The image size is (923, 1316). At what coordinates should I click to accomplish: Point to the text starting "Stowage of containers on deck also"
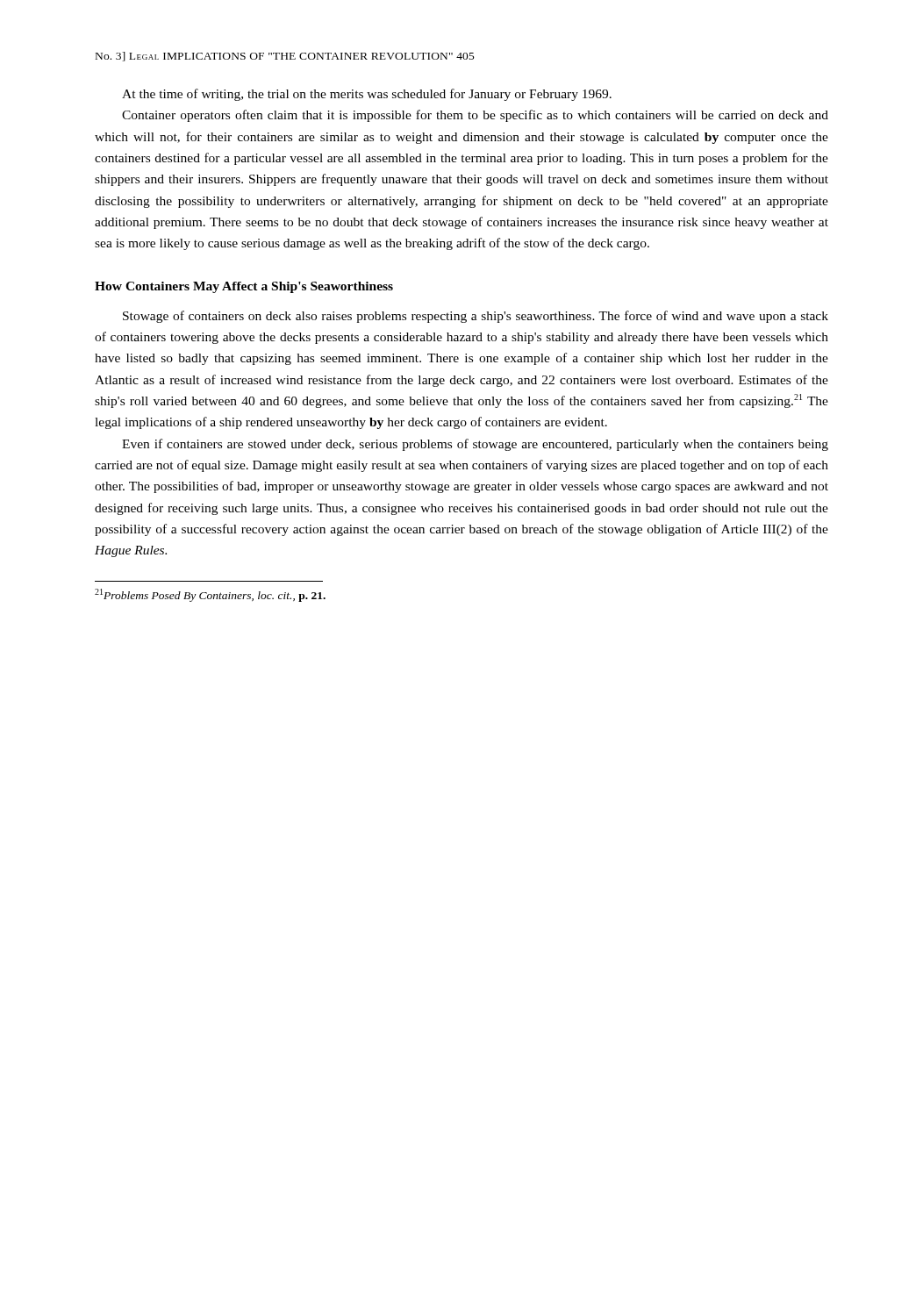click(462, 368)
